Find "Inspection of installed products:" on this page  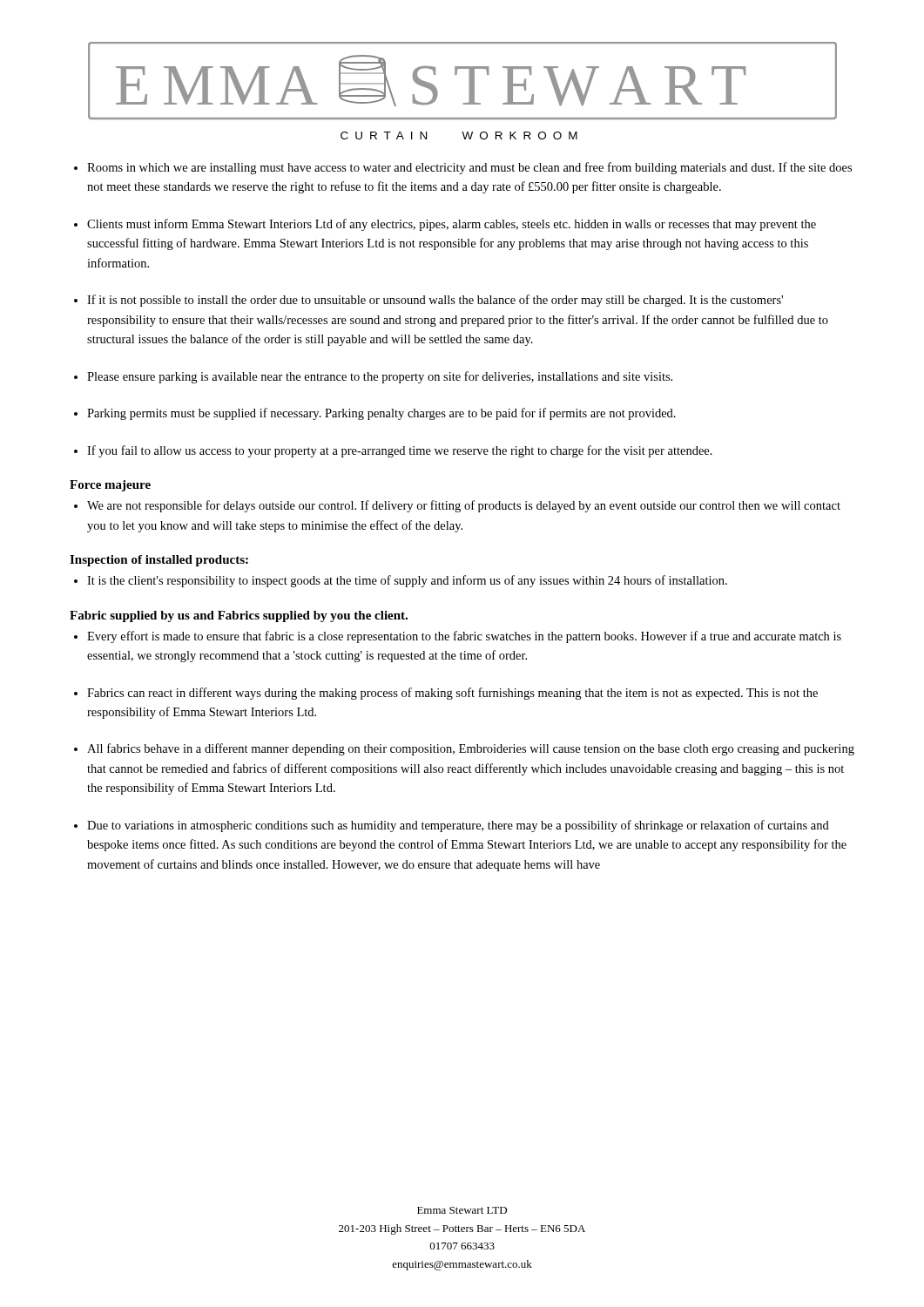click(159, 559)
